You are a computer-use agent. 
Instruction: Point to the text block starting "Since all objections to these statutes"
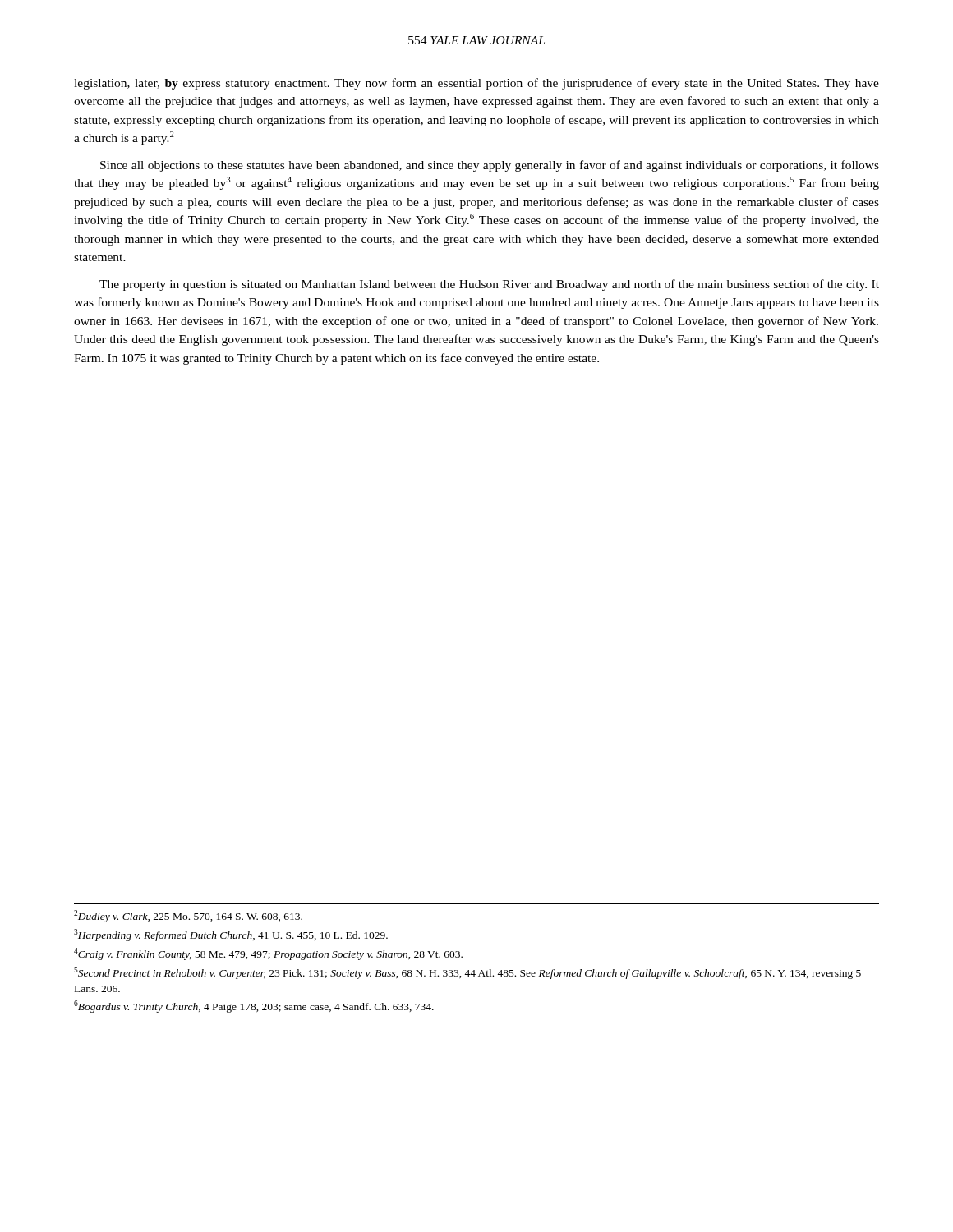(x=476, y=211)
